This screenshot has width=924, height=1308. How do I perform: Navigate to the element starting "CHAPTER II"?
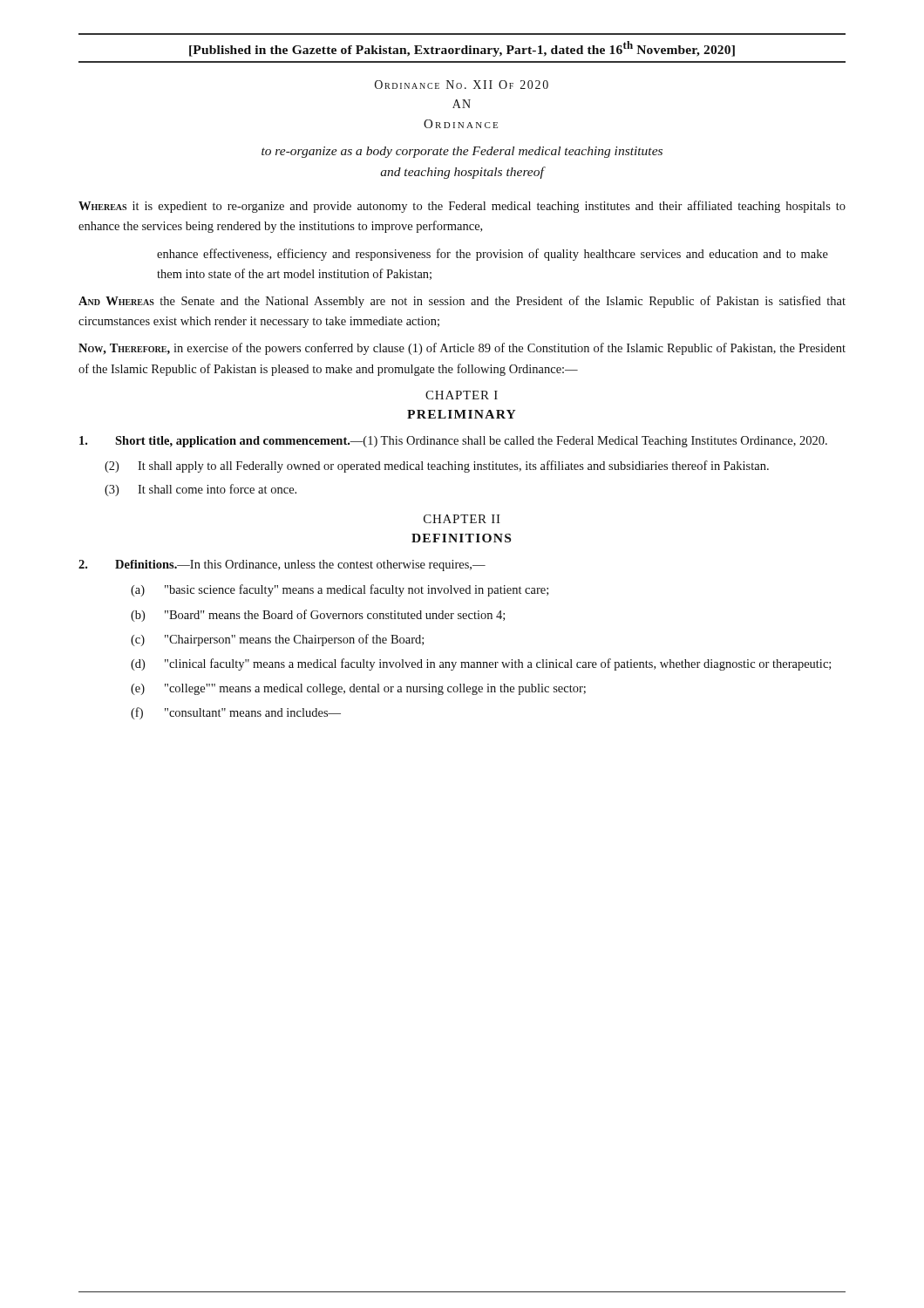coord(462,519)
